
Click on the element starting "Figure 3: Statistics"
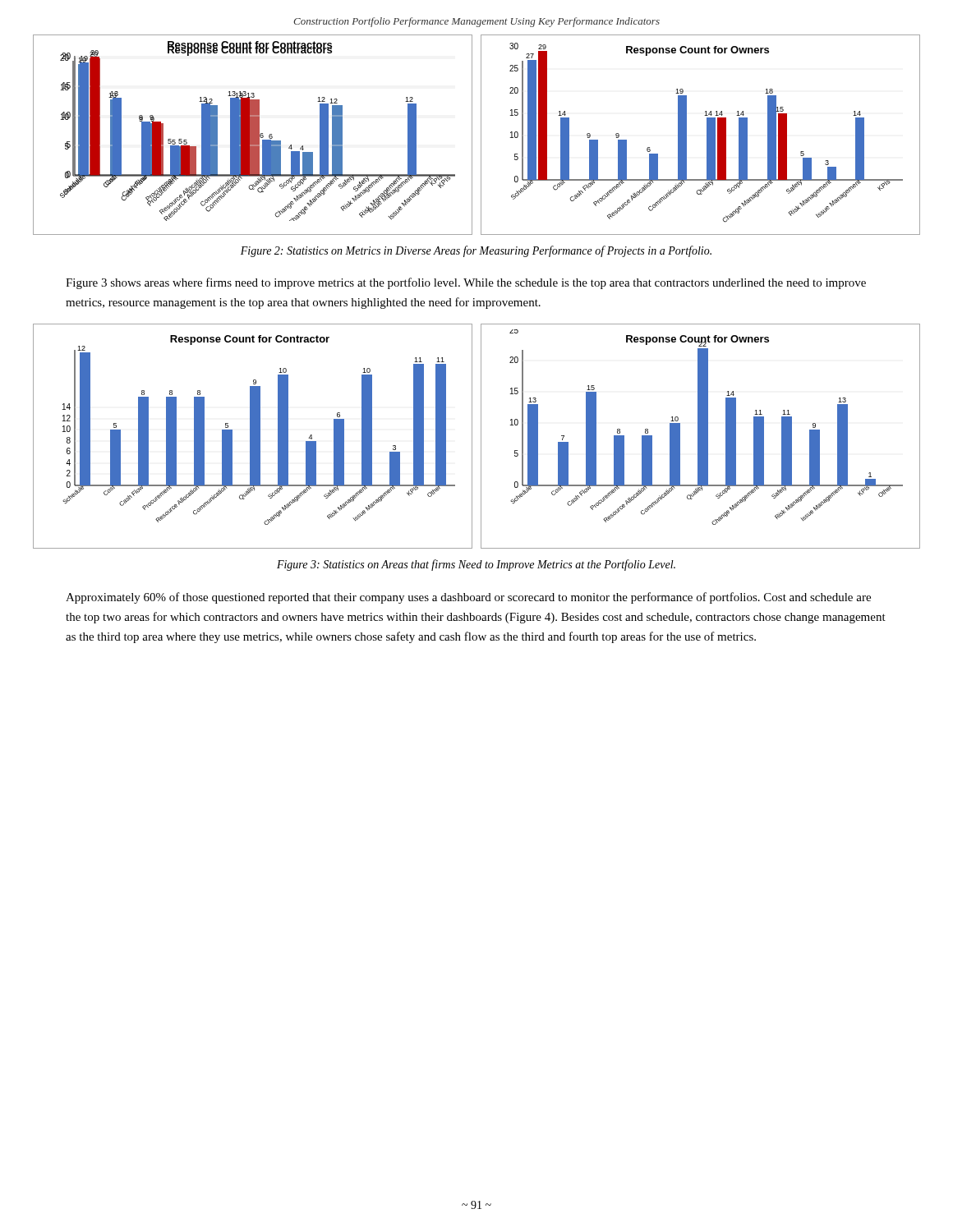[476, 564]
